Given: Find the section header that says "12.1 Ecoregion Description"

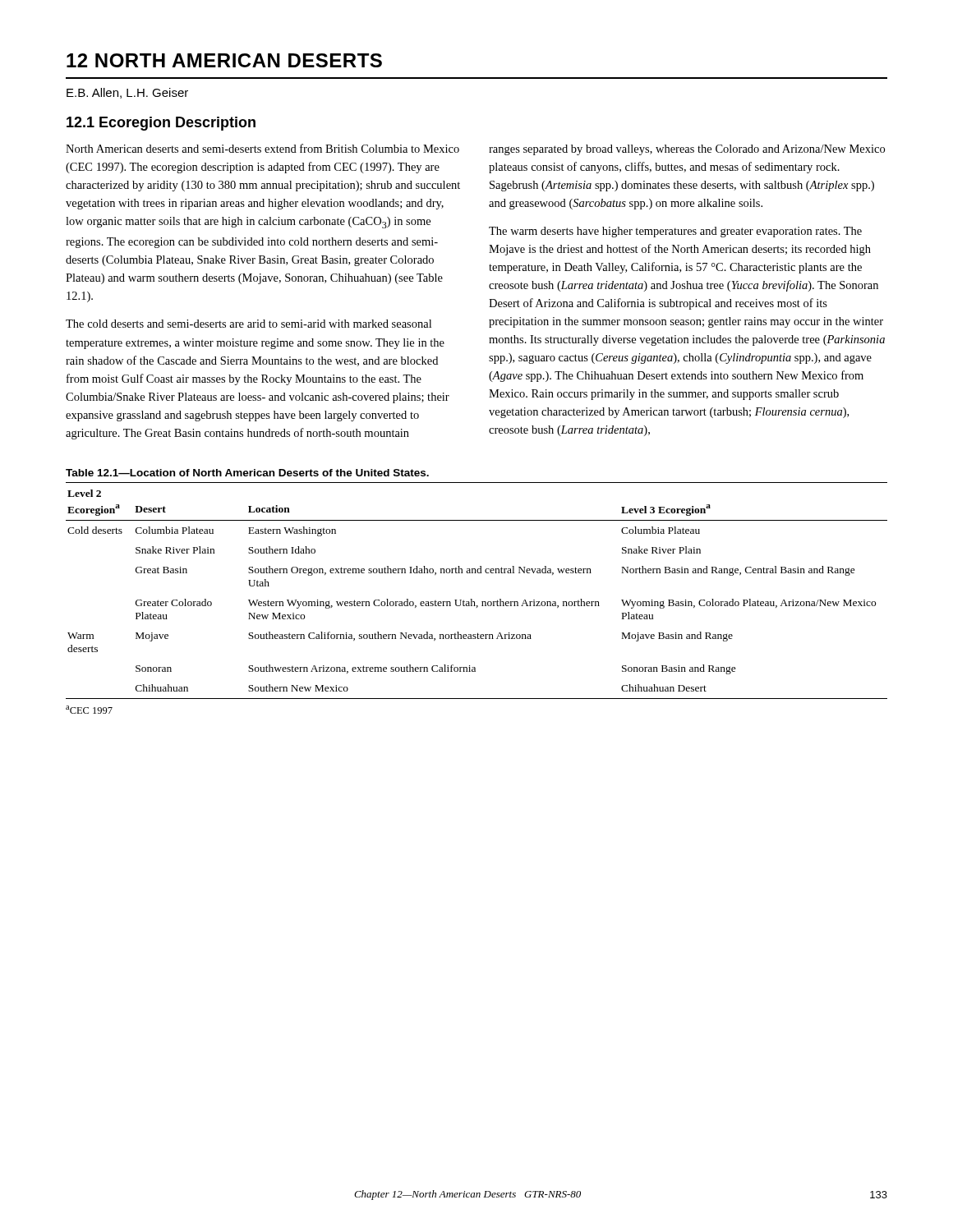Looking at the screenshot, I should click(x=161, y=122).
